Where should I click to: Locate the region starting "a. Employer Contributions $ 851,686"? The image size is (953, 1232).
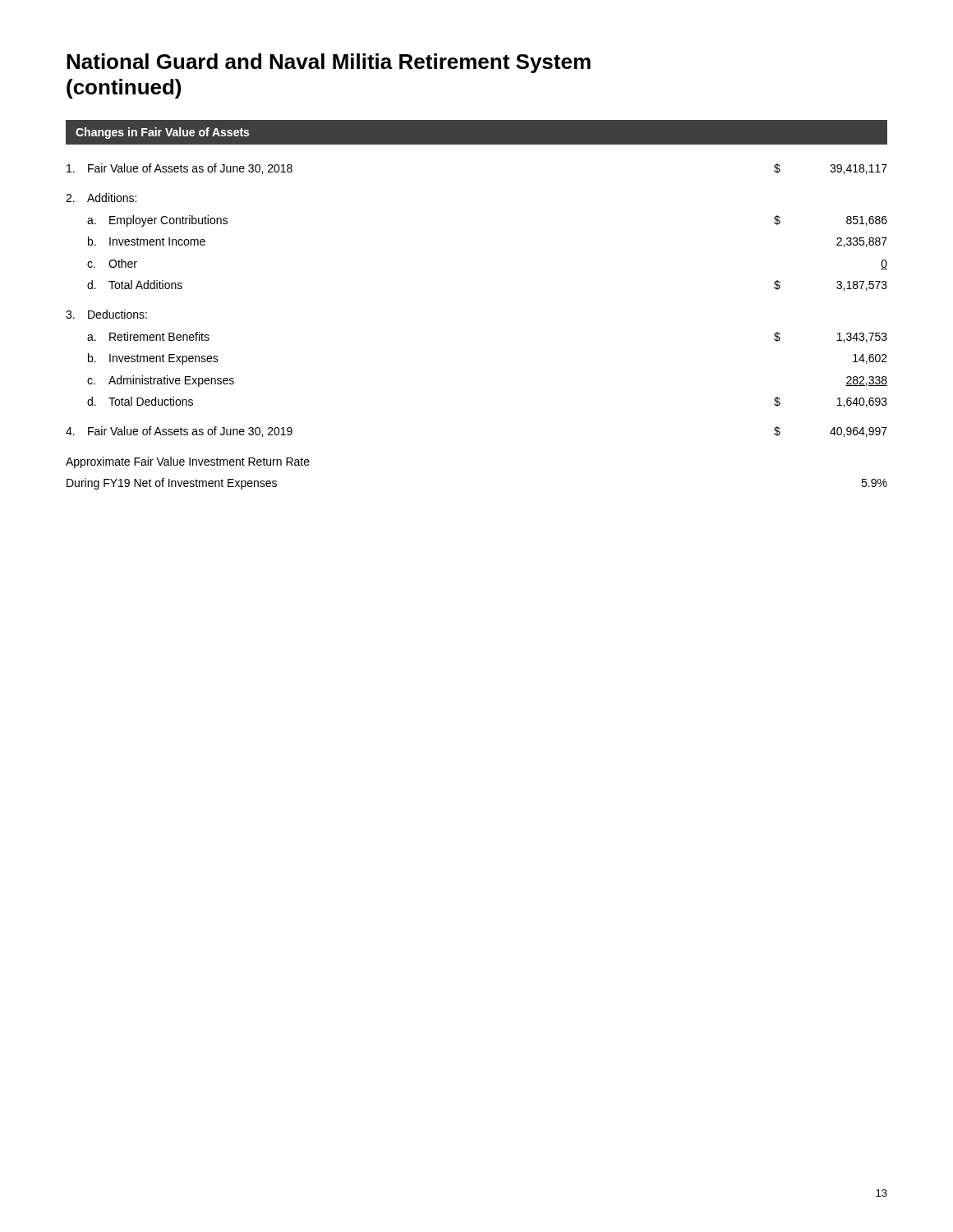[174, 221]
